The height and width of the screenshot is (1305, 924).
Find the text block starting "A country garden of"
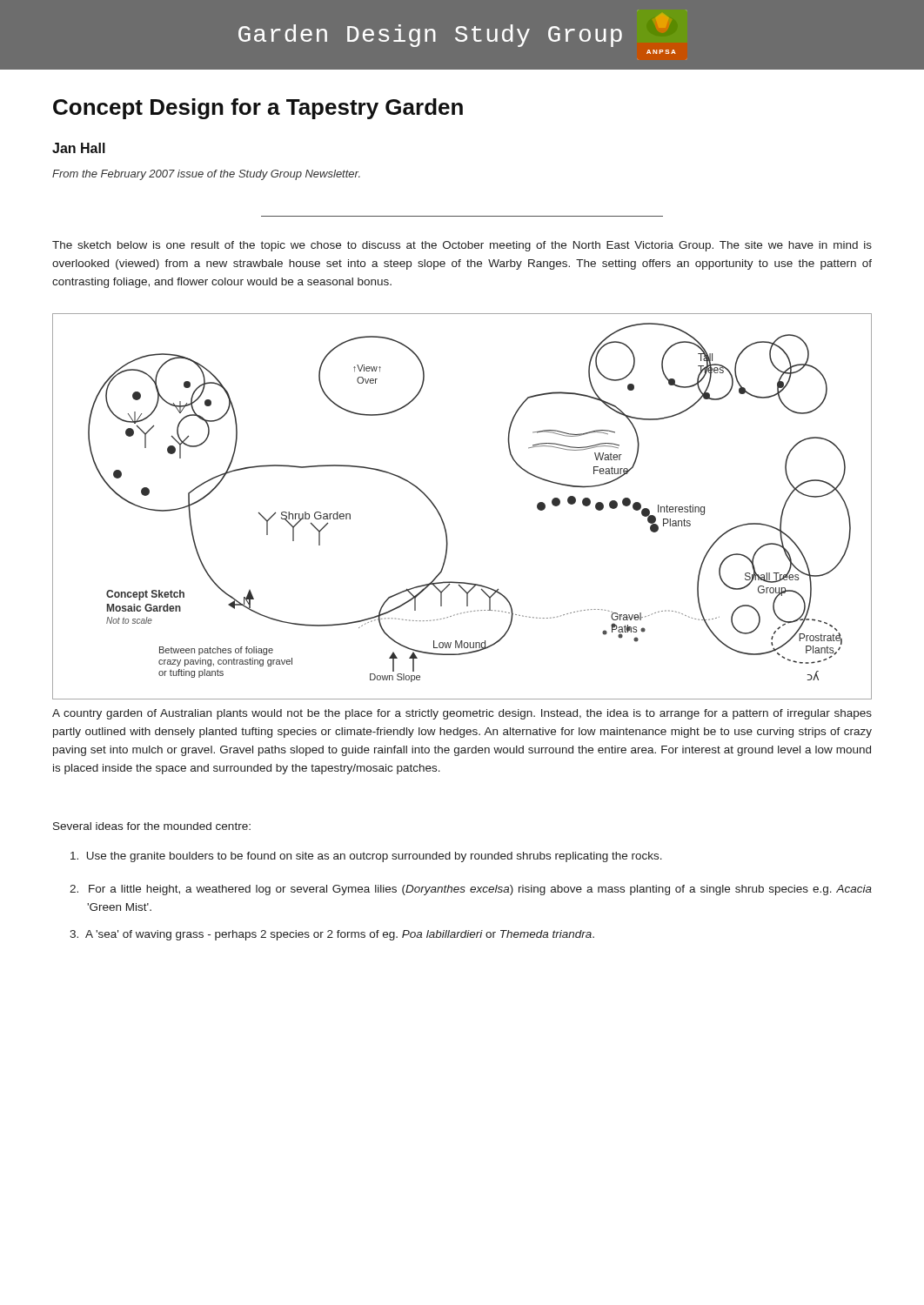[x=462, y=741]
